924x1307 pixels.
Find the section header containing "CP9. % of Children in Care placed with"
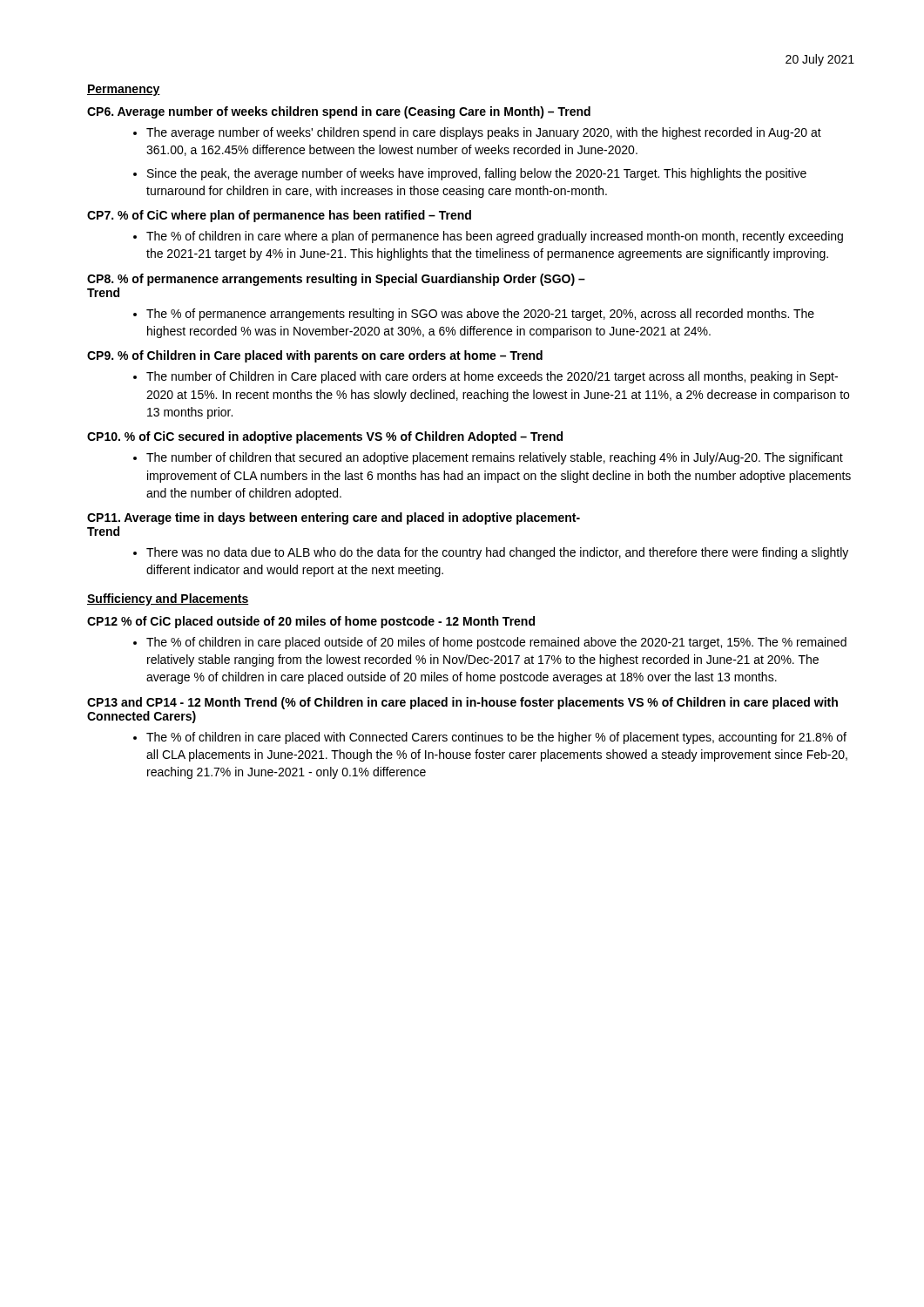coord(315,356)
